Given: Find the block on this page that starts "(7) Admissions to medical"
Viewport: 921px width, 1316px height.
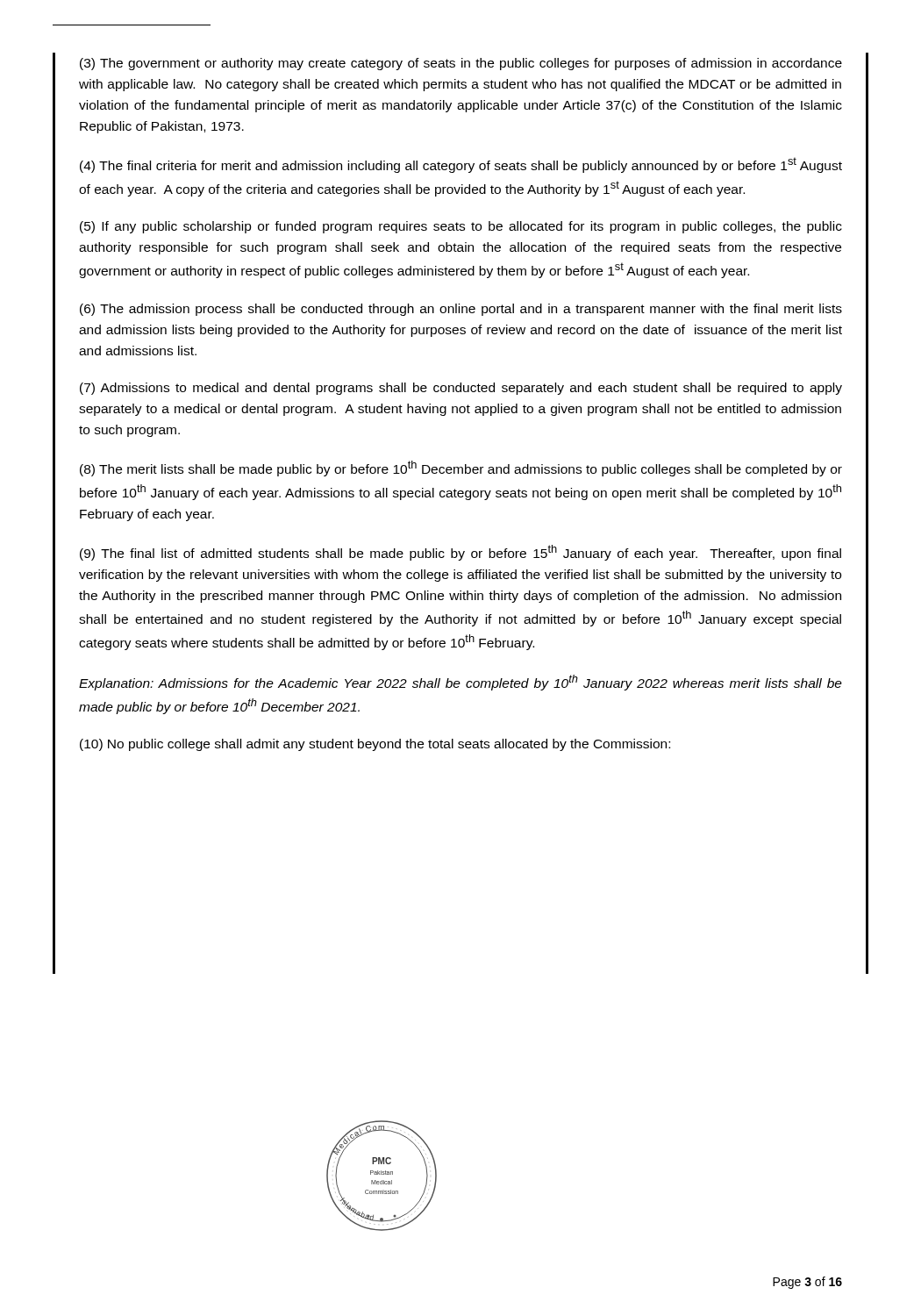Looking at the screenshot, I should [x=460, y=408].
